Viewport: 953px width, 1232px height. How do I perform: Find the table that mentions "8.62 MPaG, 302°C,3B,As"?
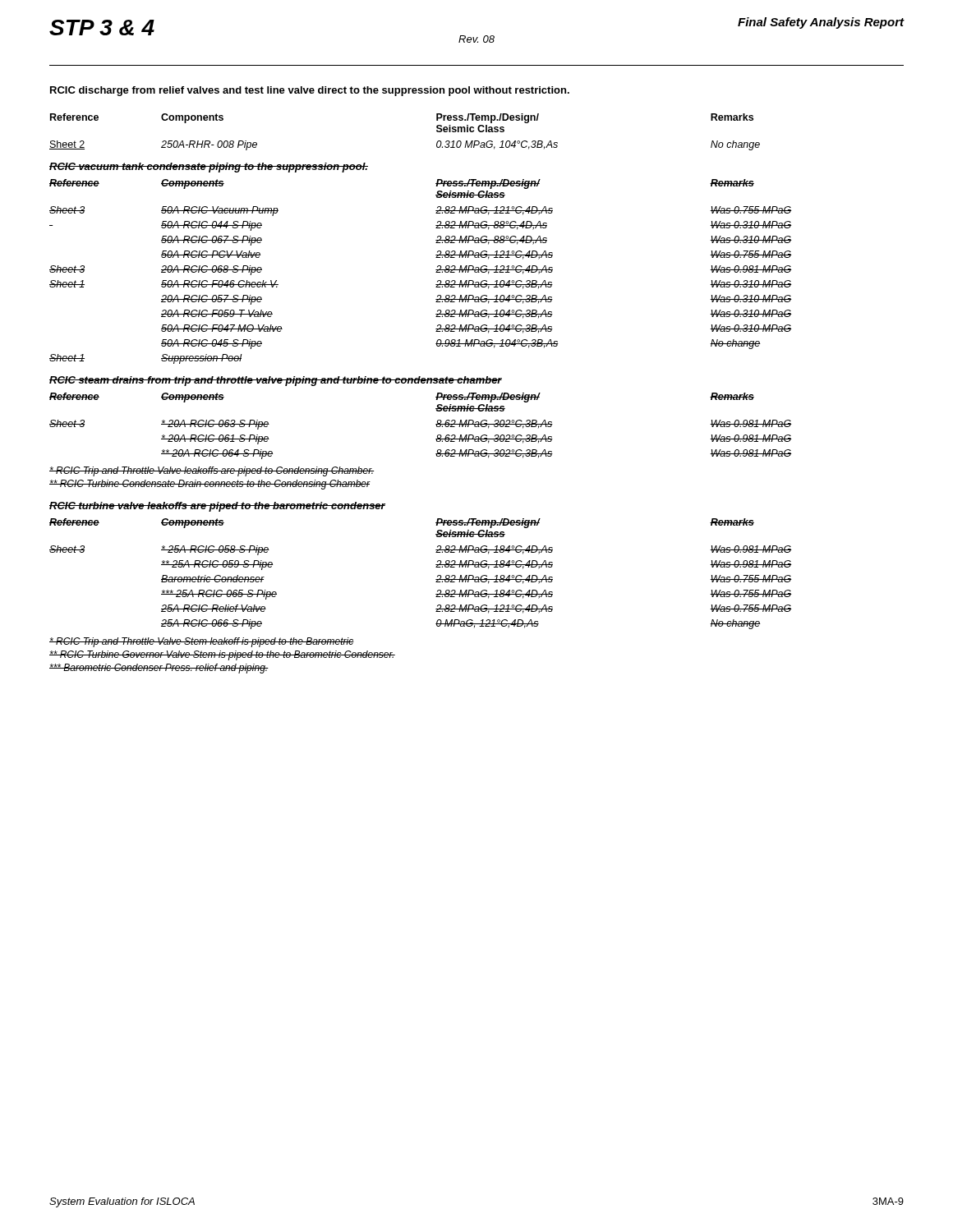click(476, 425)
